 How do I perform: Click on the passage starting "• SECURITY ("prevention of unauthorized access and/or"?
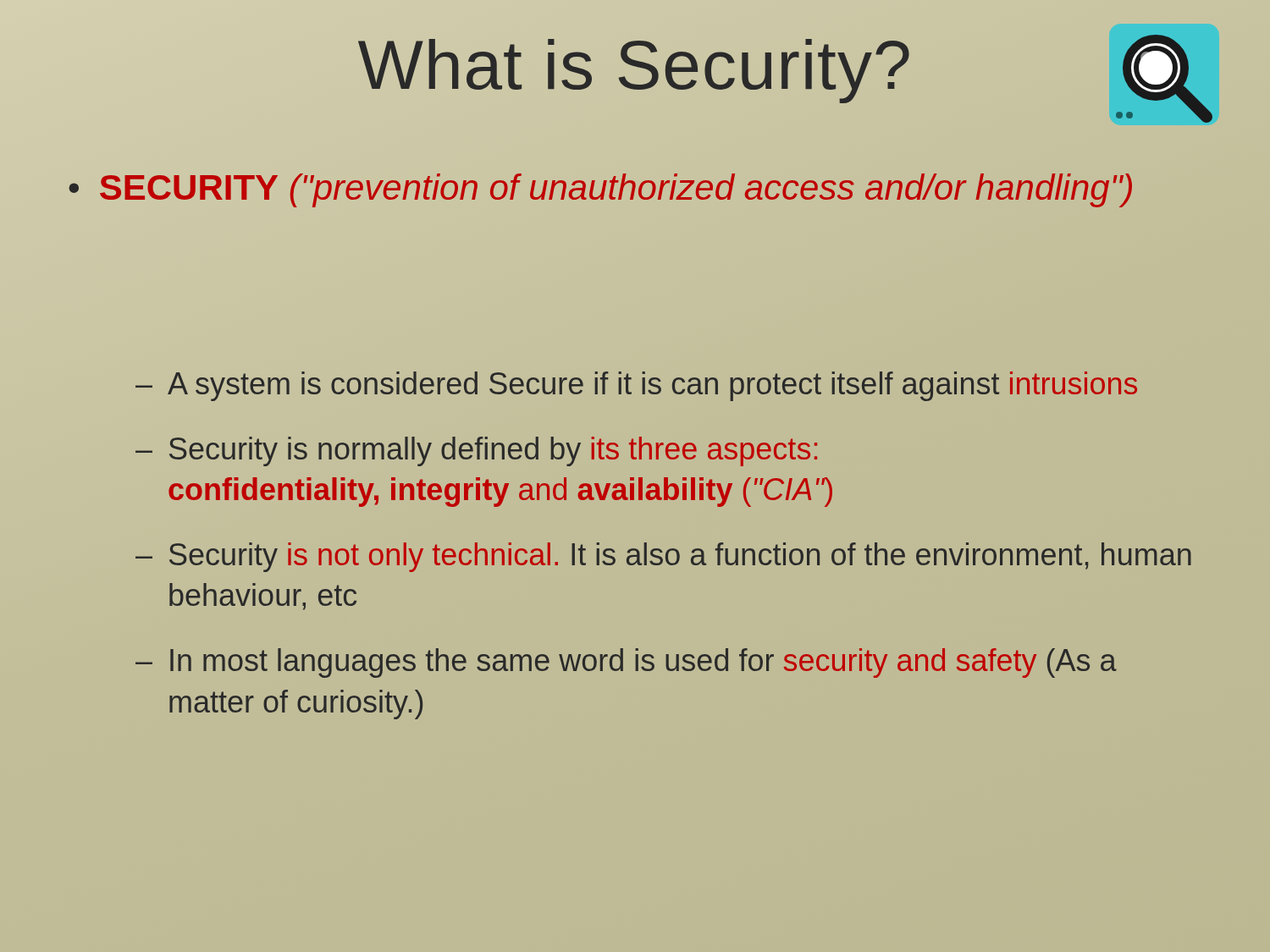601,188
